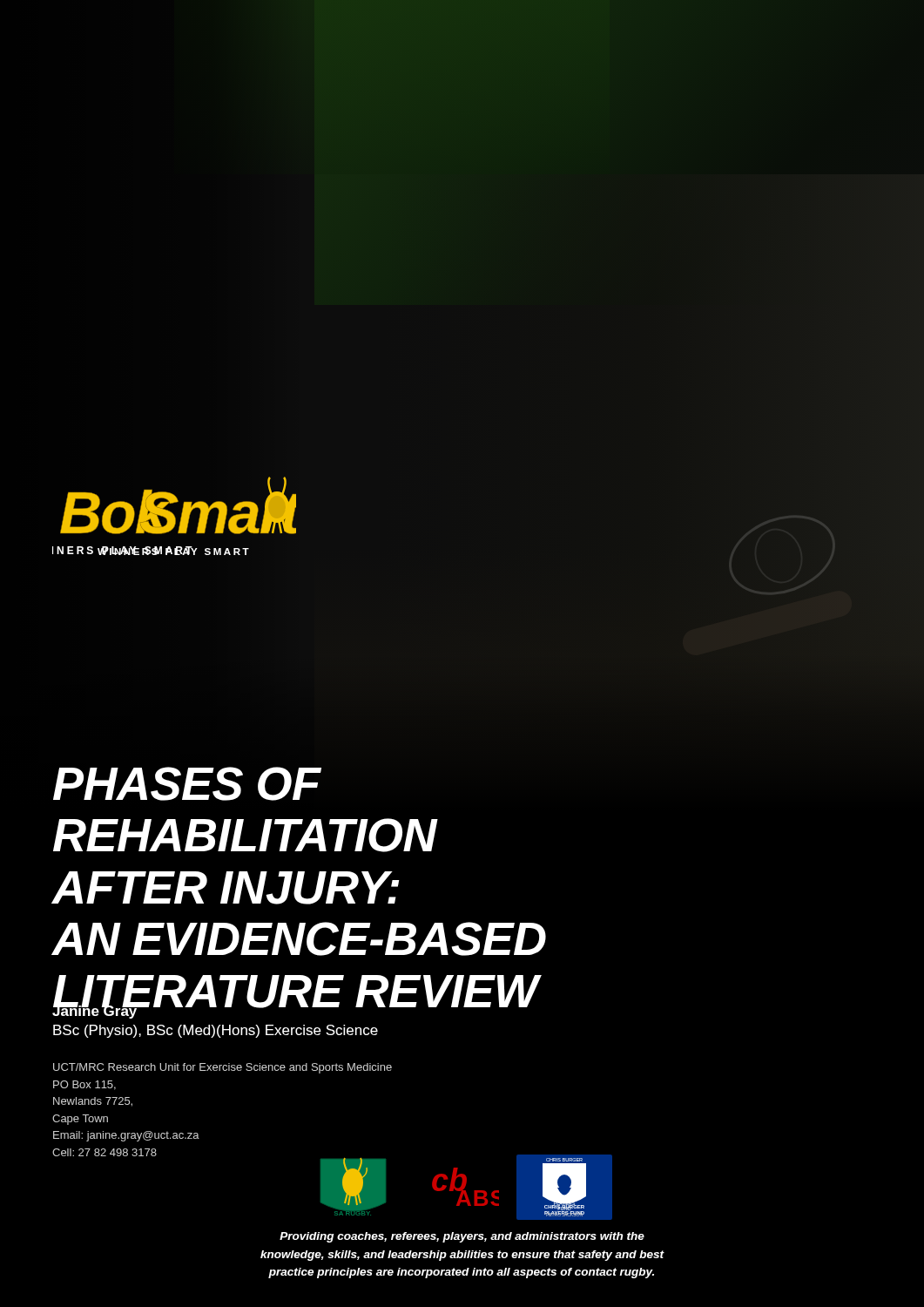Locate the block starting "Providing coaches, referees,"
Screen dimensions: 1307x924
[x=462, y=1254]
